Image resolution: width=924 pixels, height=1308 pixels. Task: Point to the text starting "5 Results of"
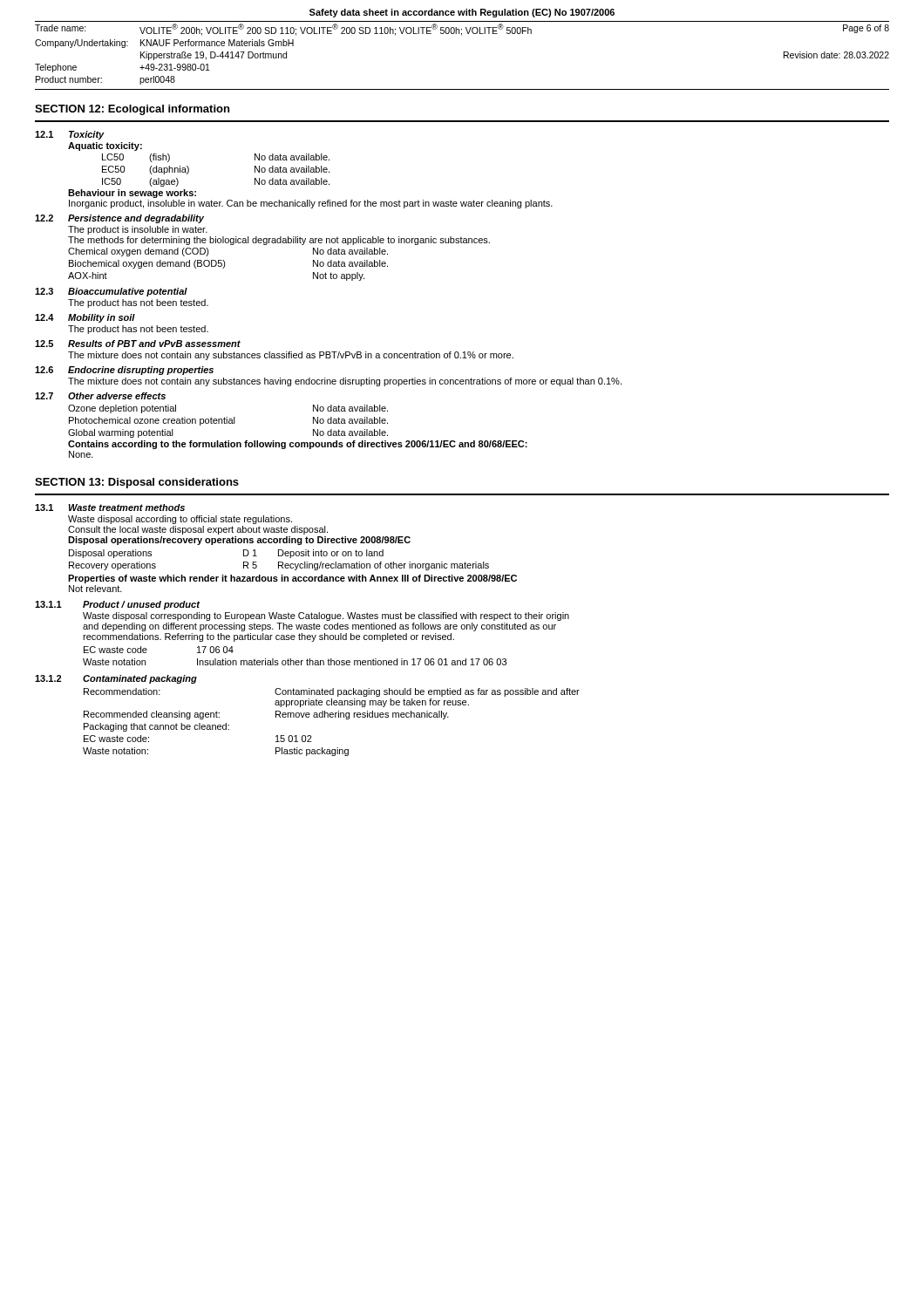pyautogui.click(x=462, y=349)
